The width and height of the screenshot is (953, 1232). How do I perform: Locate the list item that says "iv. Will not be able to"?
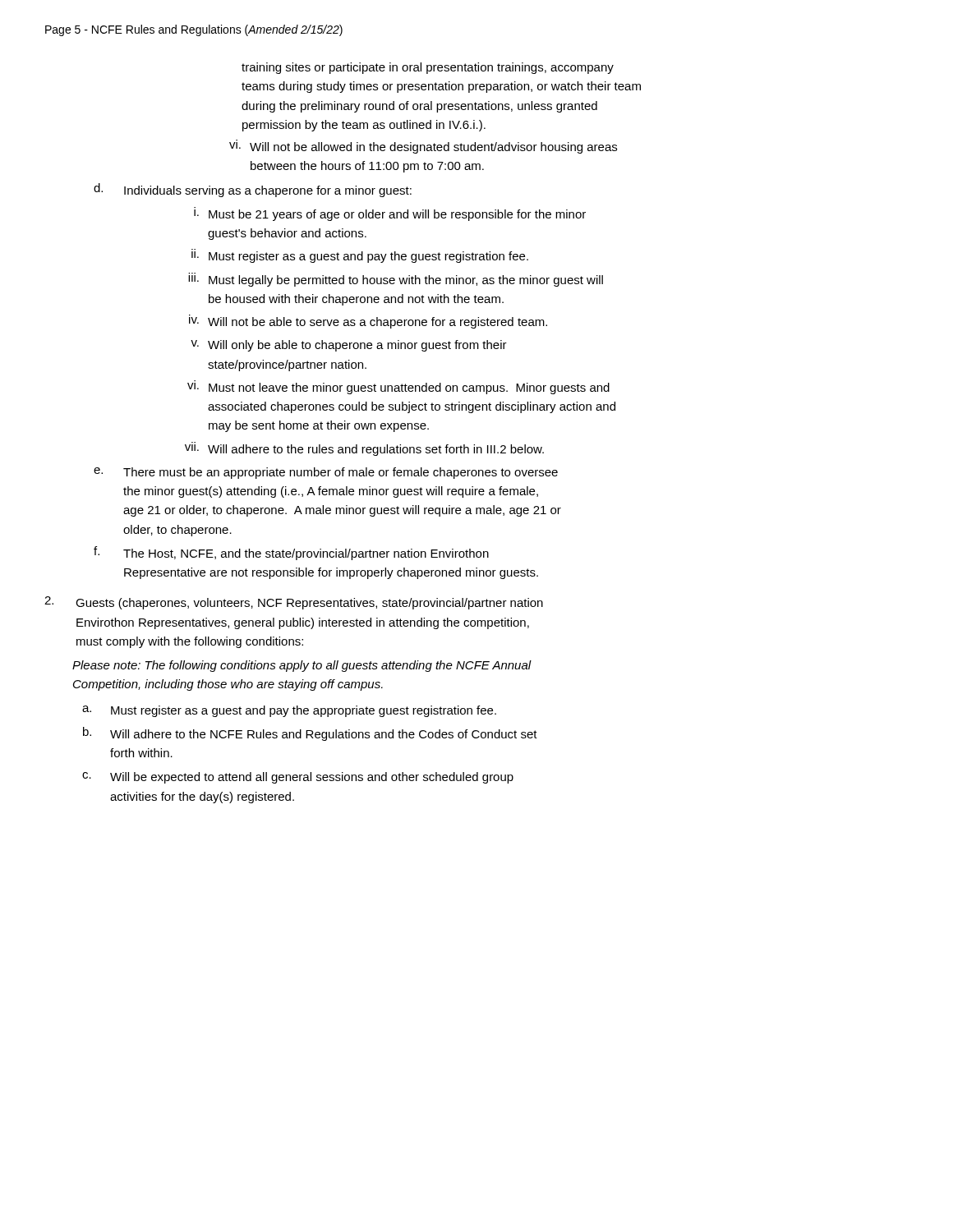point(356,322)
